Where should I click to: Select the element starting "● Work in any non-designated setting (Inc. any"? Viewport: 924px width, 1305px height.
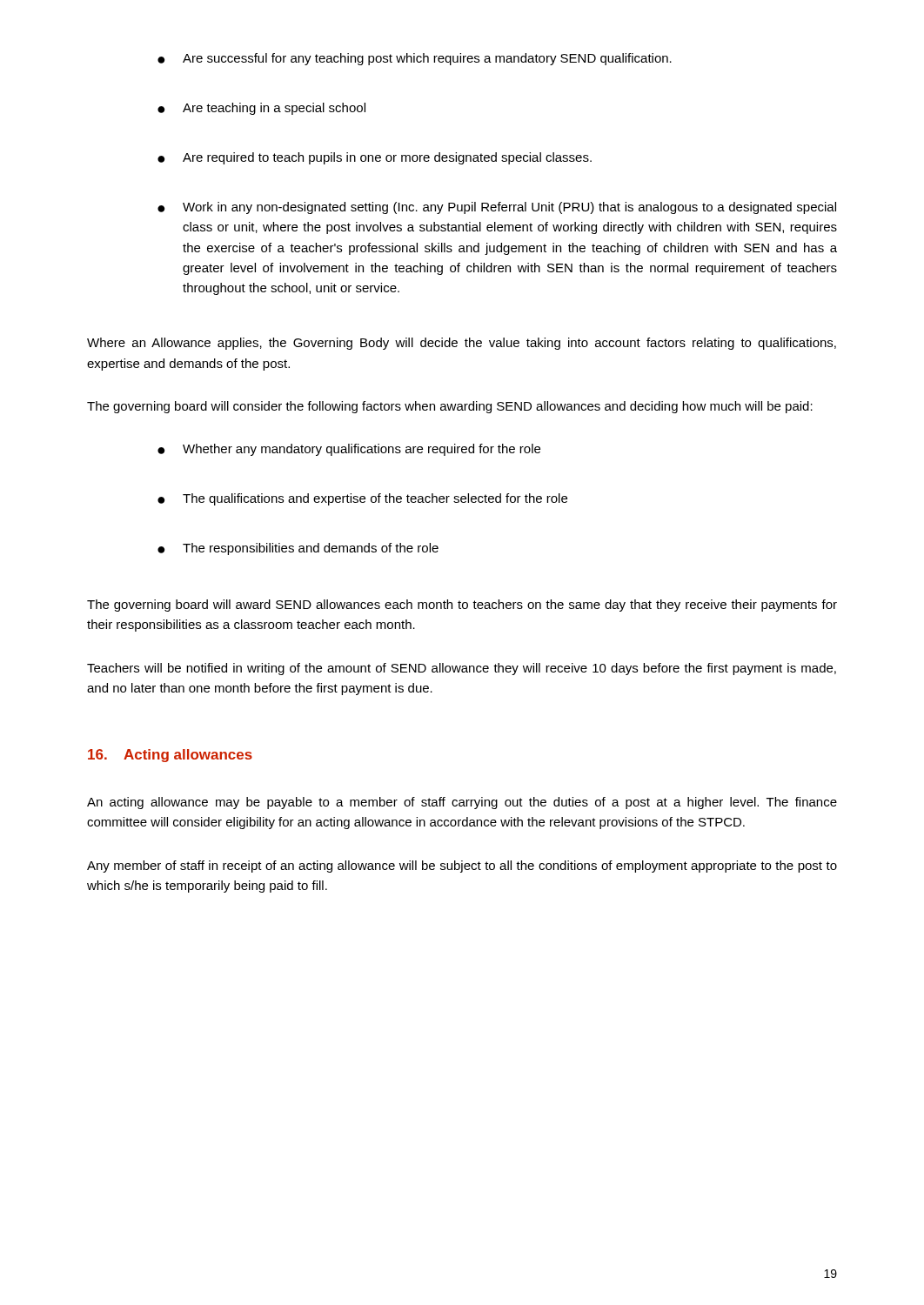(497, 247)
